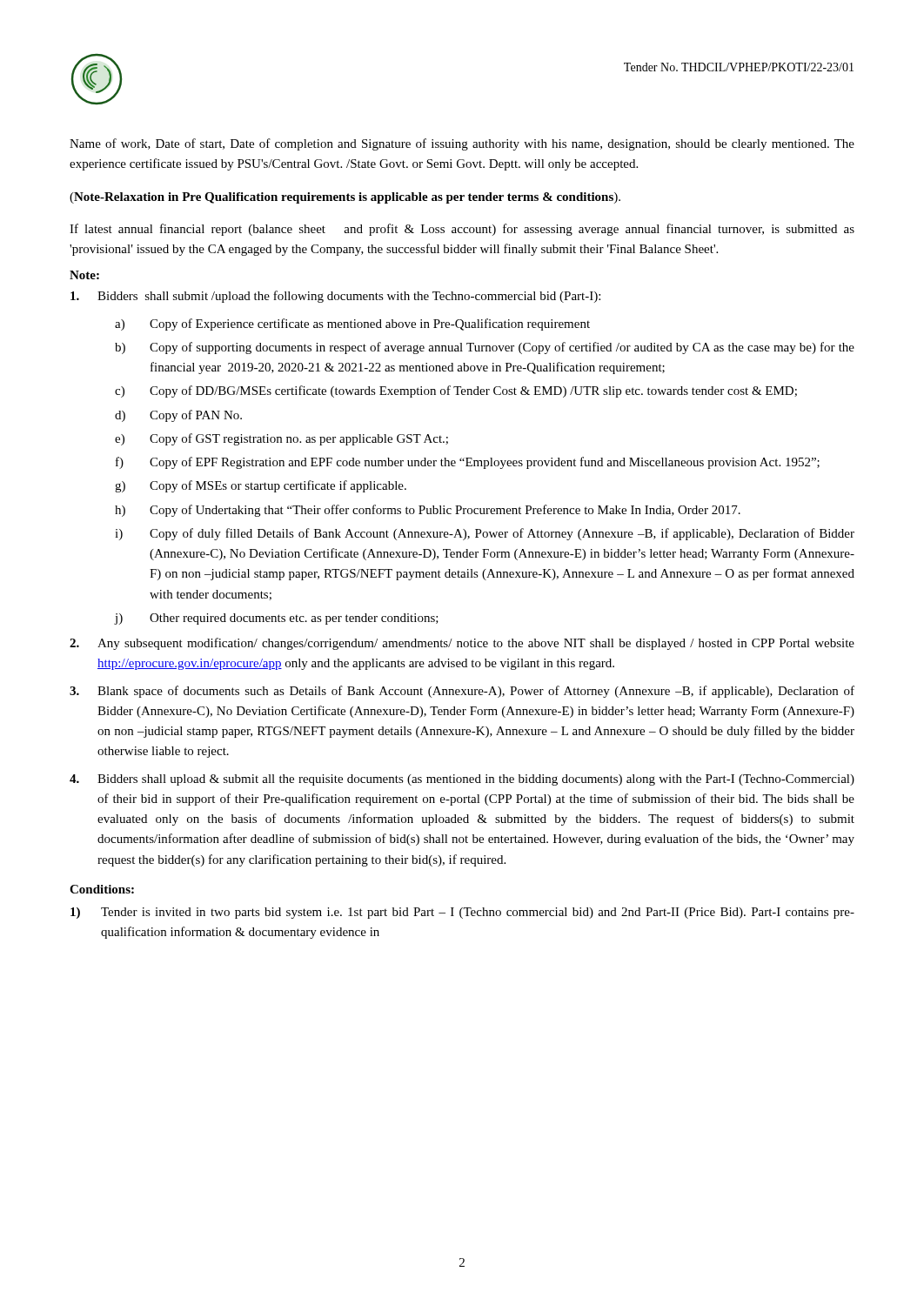Locate the passage starting "c) Copy of DD/BG/MSEs certificate"
Image resolution: width=924 pixels, height=1305 pixels.
click(485, 391)
